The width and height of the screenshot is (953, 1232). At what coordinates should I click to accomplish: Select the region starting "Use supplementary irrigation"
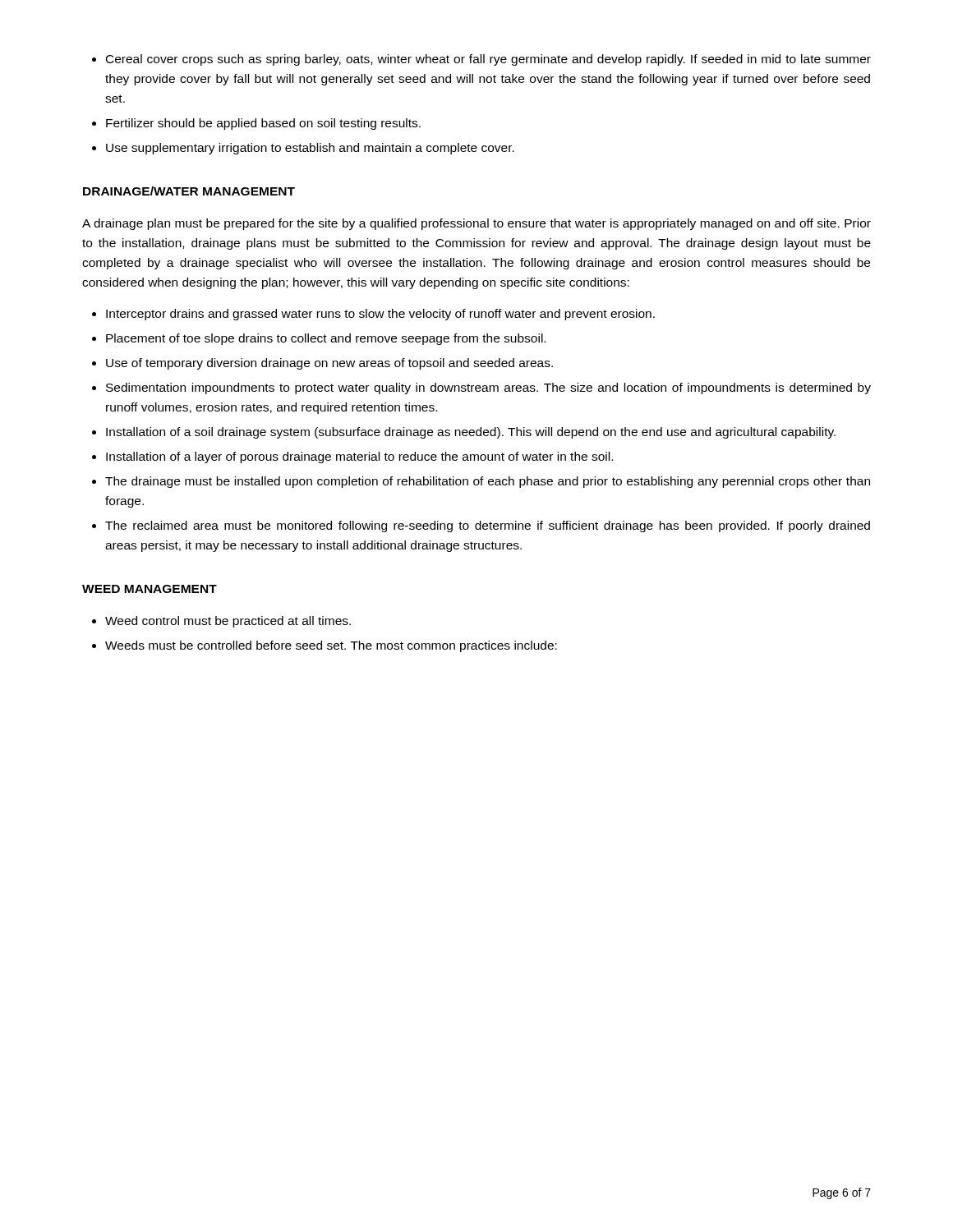coord(488,148)
